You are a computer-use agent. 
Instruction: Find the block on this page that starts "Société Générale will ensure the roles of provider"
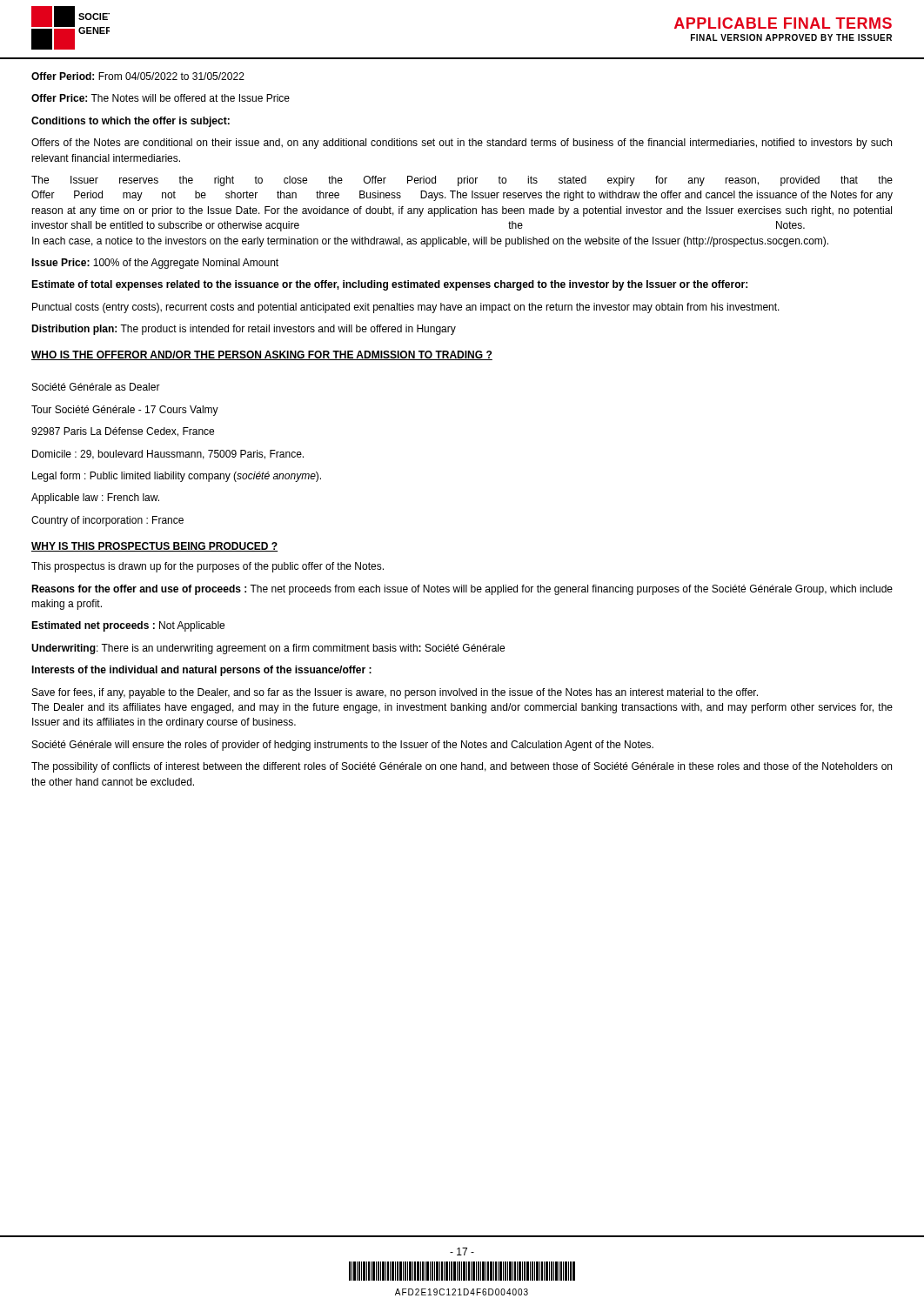[x=343, y=744]
